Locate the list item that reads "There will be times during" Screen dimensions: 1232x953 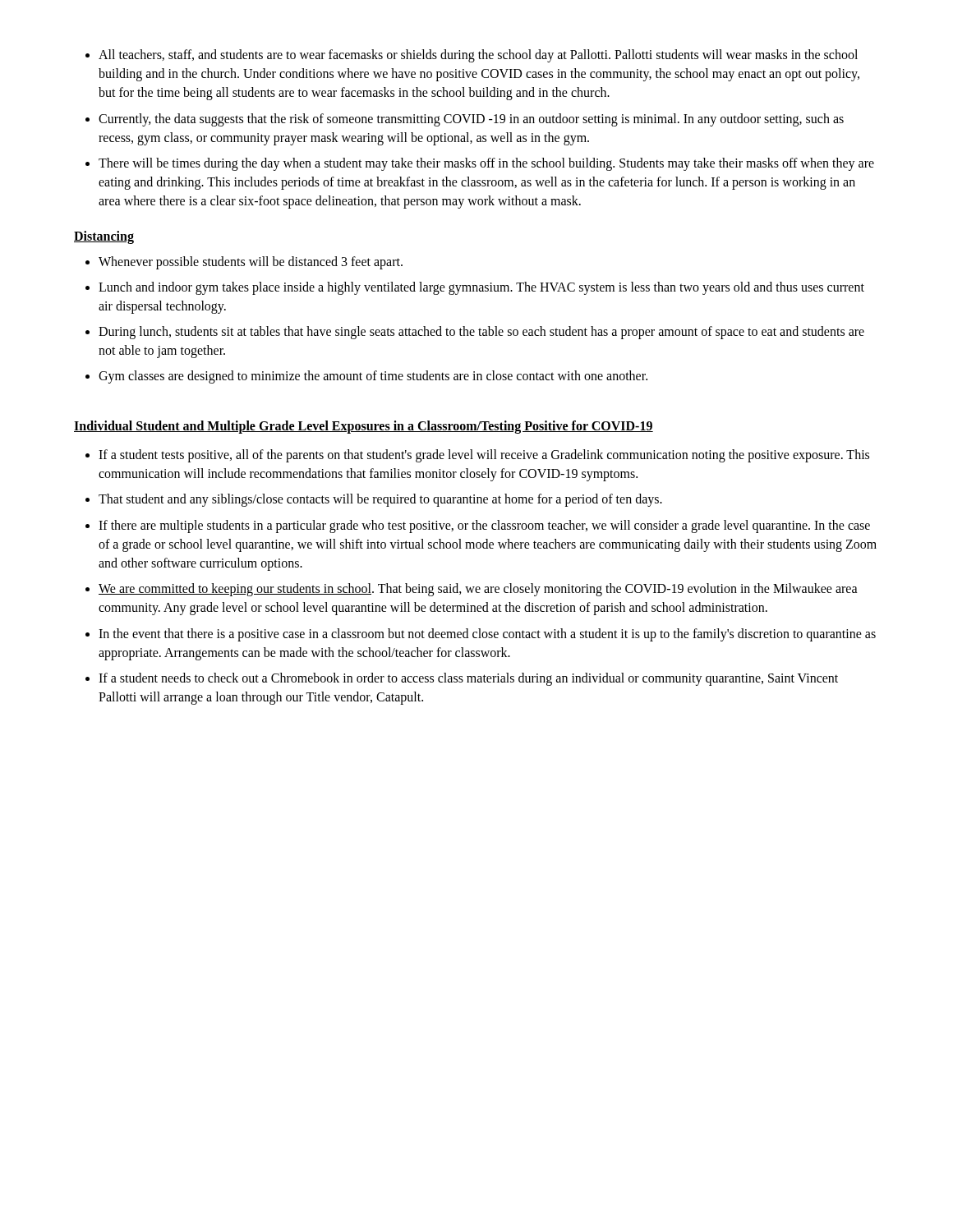[489, 182]
